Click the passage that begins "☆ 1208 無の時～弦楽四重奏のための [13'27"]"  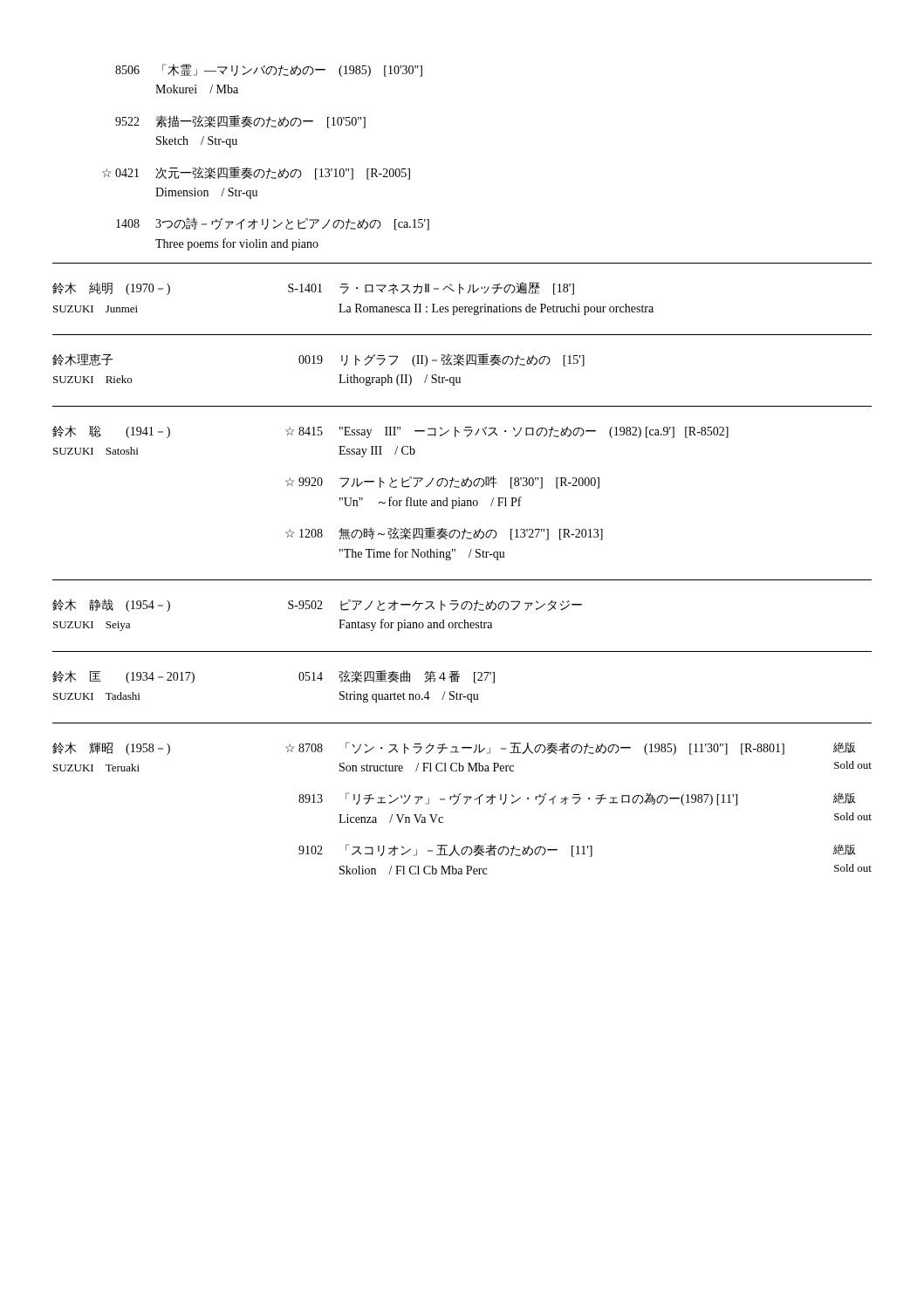(x=558, y=544)
